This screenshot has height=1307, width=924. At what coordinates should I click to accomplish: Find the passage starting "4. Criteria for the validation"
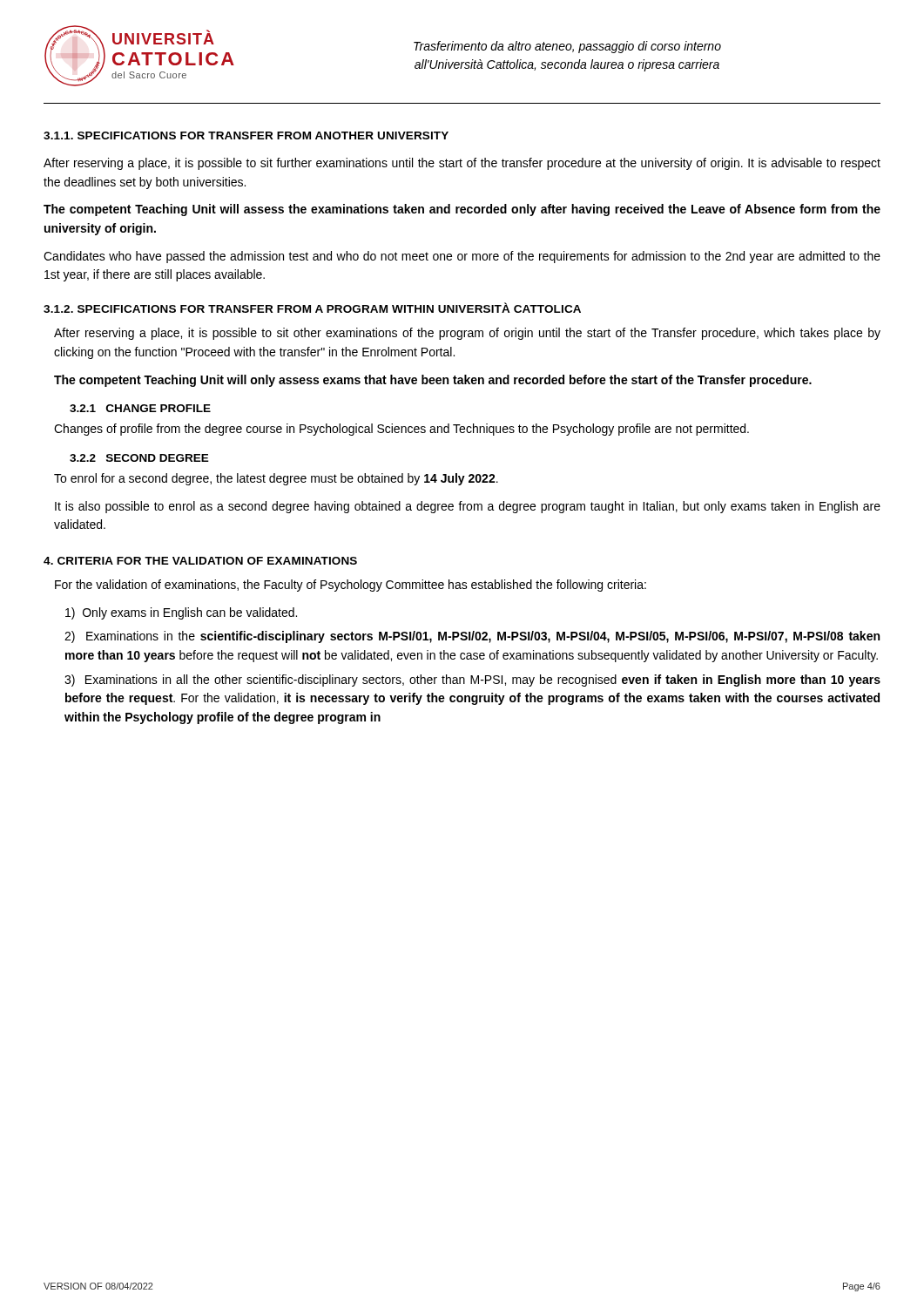[x=201, y=561]
